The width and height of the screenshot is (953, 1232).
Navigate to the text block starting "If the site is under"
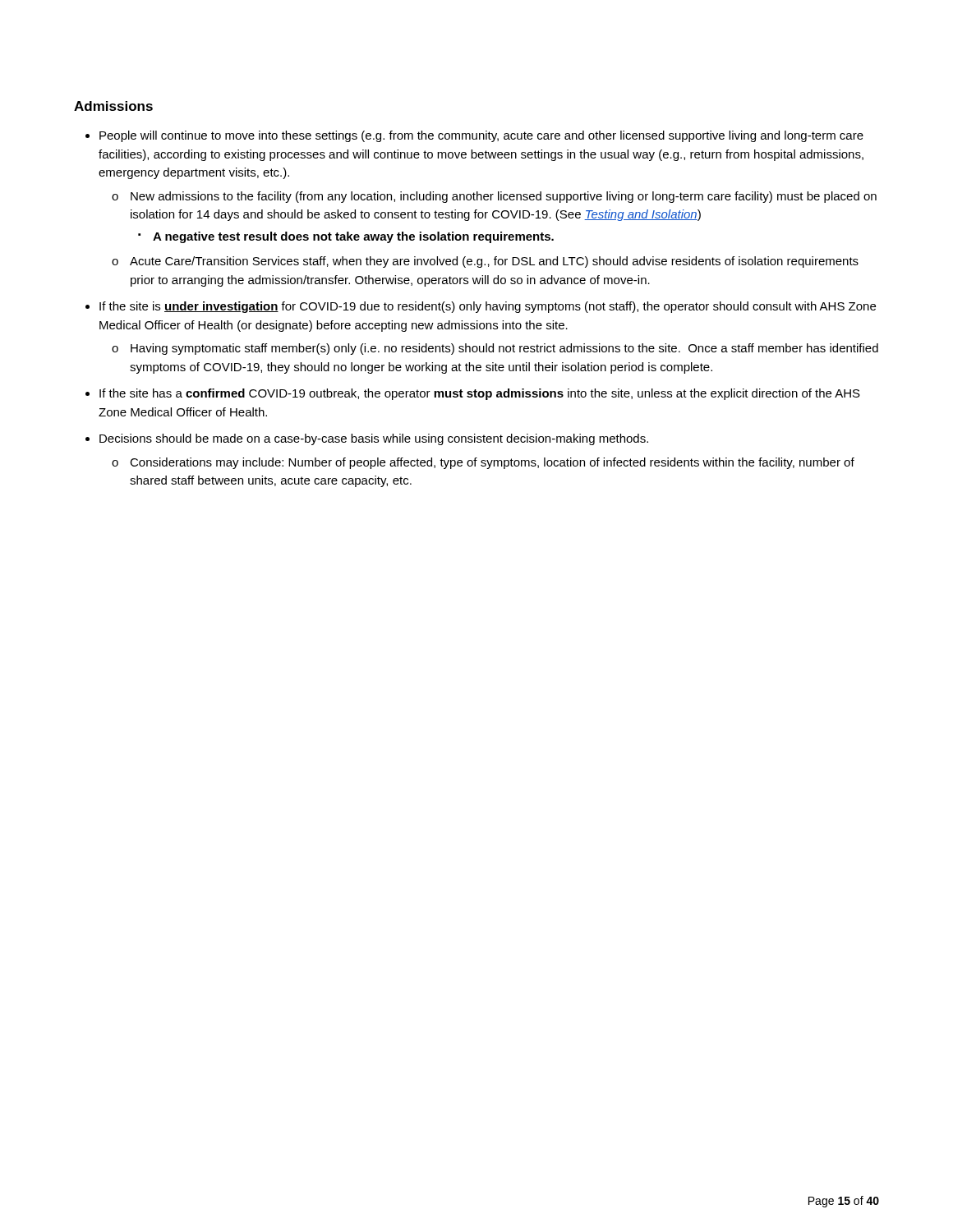(476, 337)
